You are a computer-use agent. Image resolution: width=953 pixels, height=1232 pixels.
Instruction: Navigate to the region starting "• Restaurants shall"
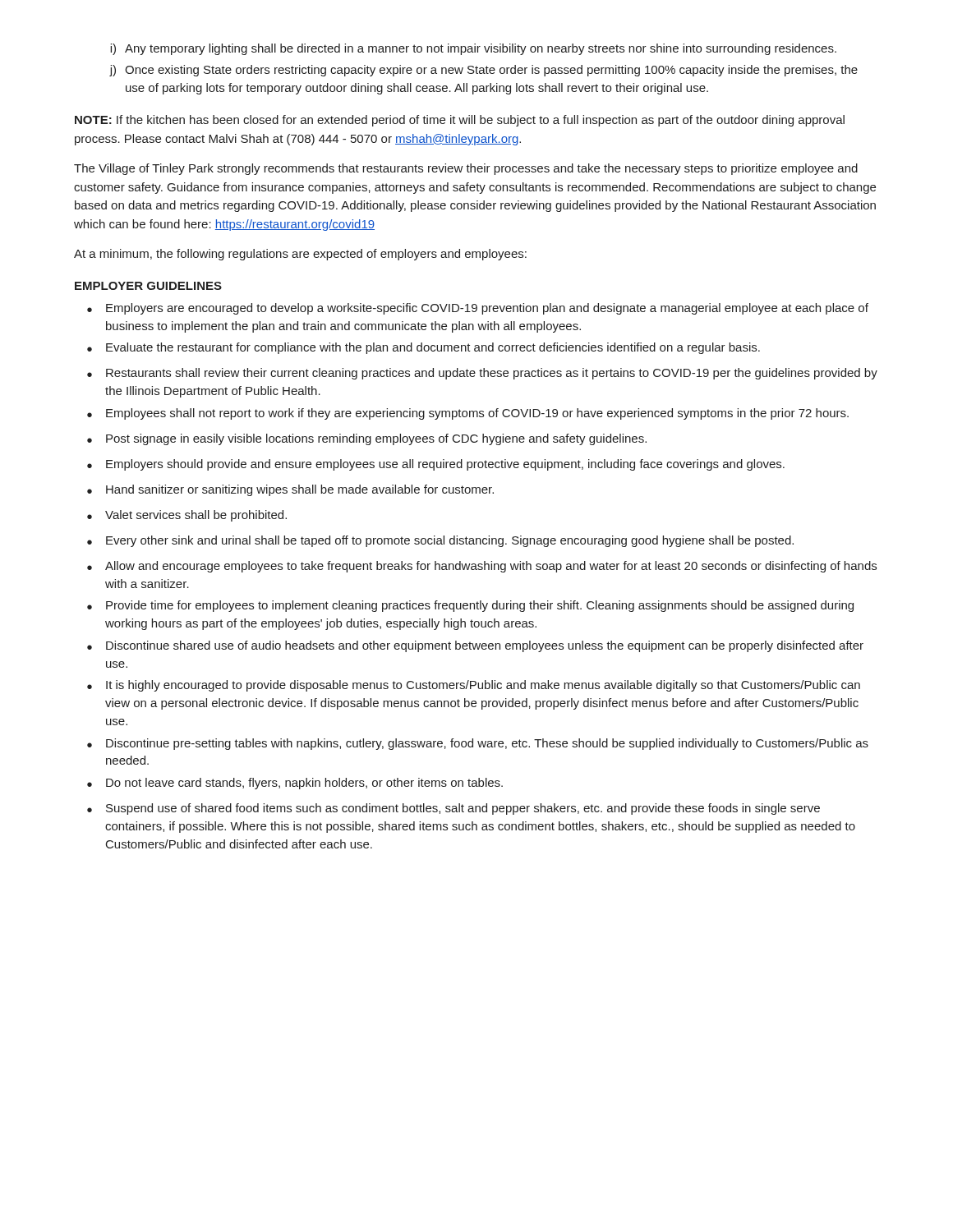476,382
